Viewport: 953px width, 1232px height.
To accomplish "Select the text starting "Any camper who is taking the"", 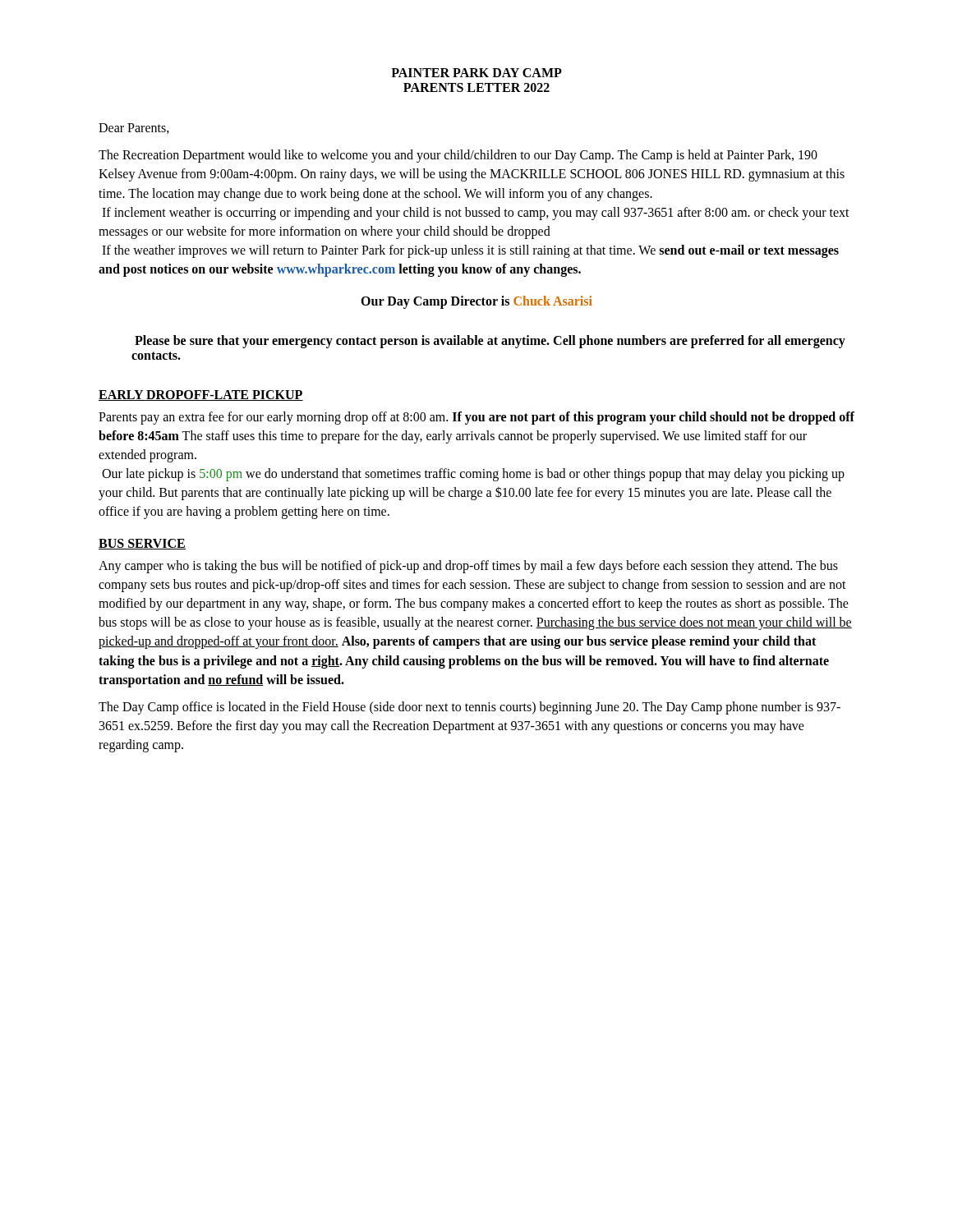I will (x=476, y=622).
